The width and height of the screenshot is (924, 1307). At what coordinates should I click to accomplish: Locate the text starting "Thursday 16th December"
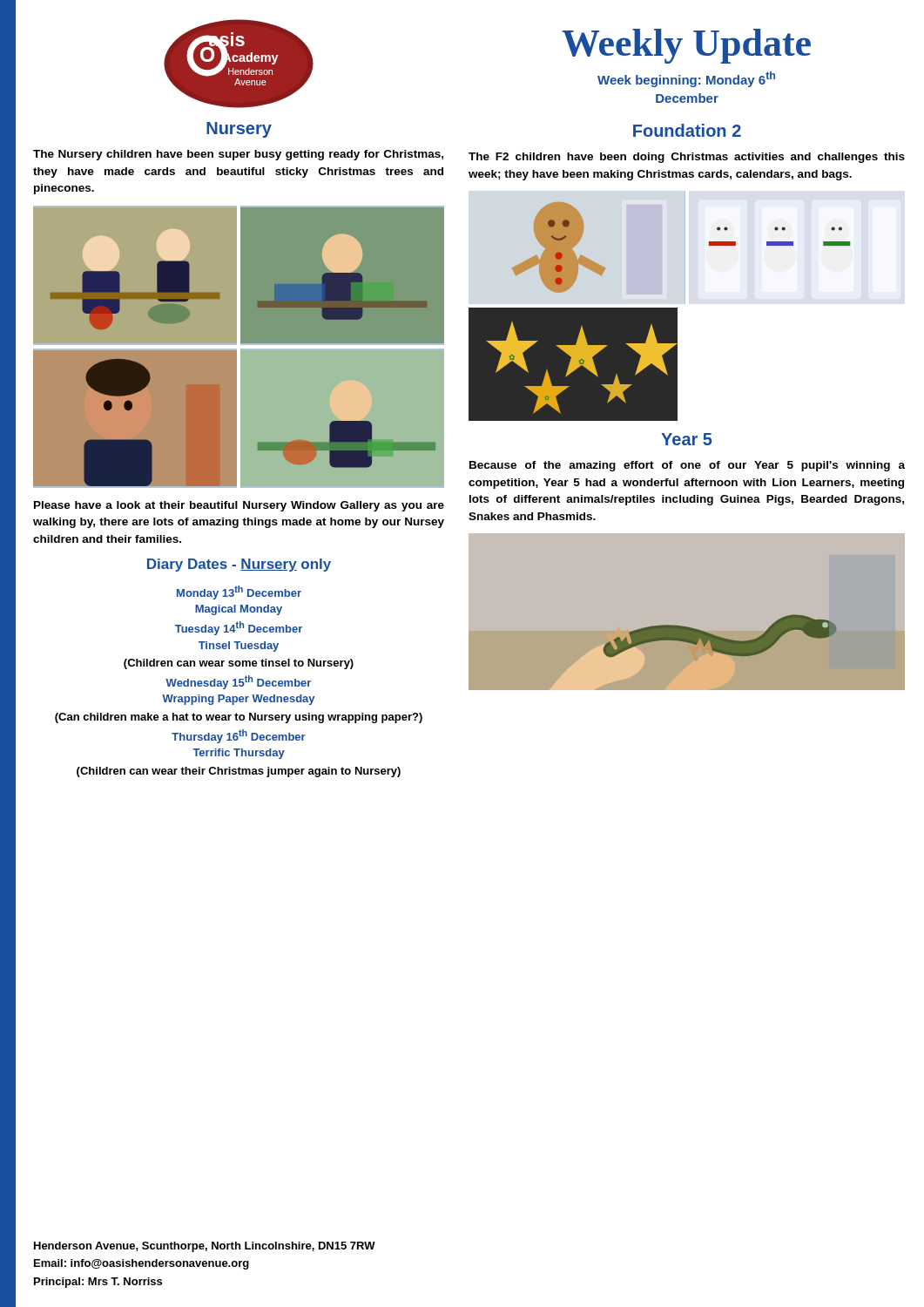click(x=239, y=735)
